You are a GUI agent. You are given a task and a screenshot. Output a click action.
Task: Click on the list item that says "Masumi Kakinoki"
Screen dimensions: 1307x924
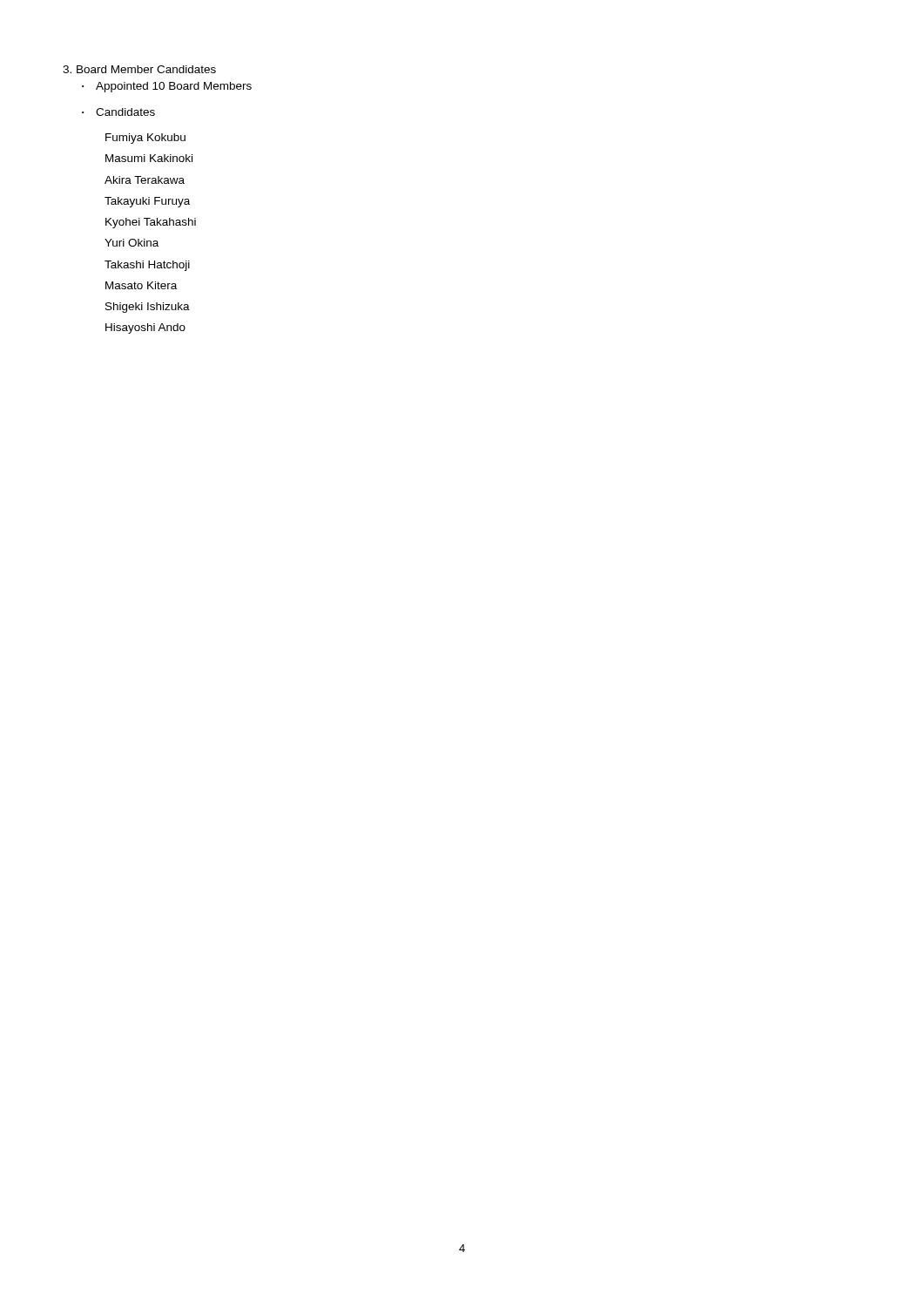pyautogui.click(x=149, y=158)
